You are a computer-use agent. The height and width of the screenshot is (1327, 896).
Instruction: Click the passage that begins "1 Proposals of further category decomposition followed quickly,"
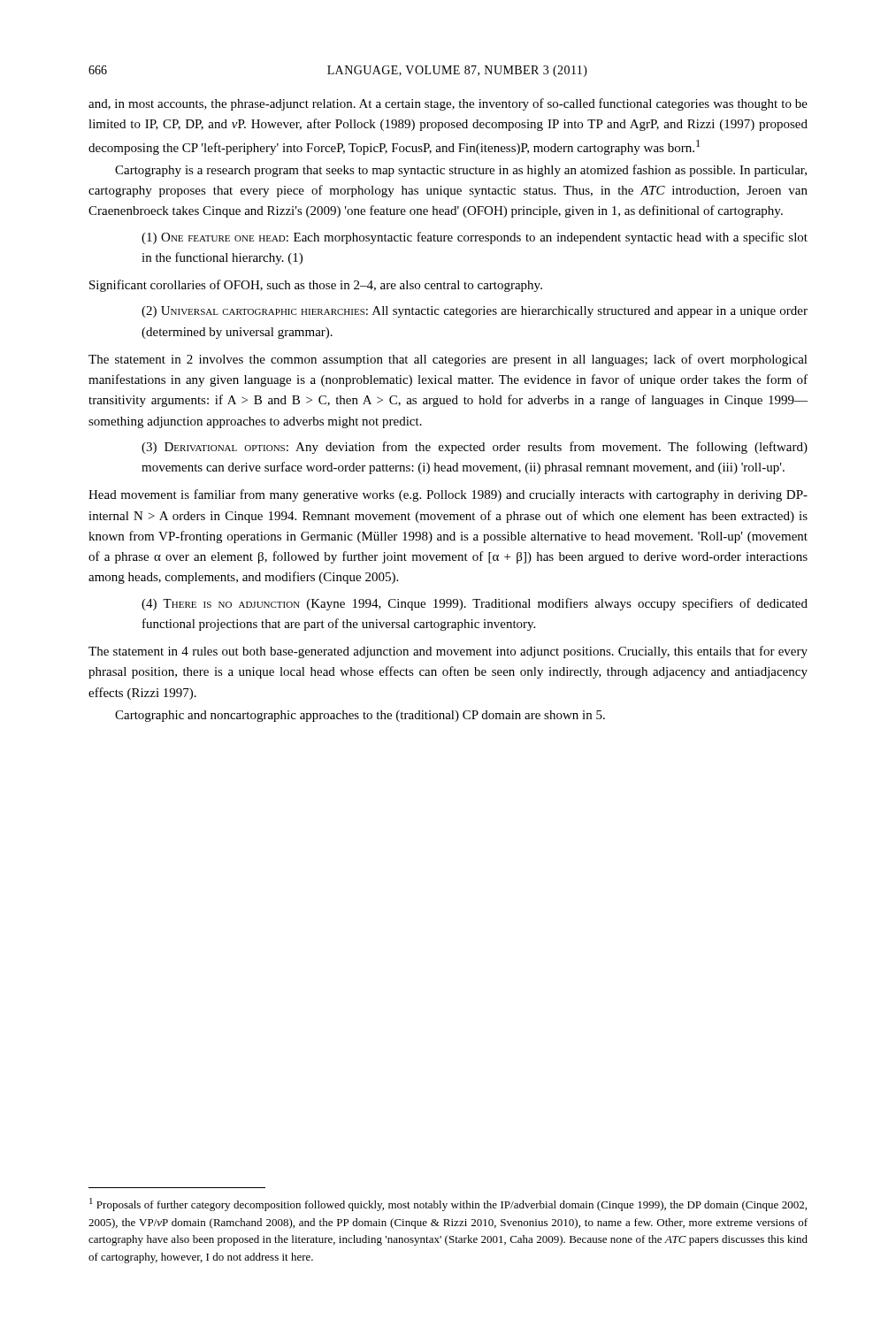448,1229
